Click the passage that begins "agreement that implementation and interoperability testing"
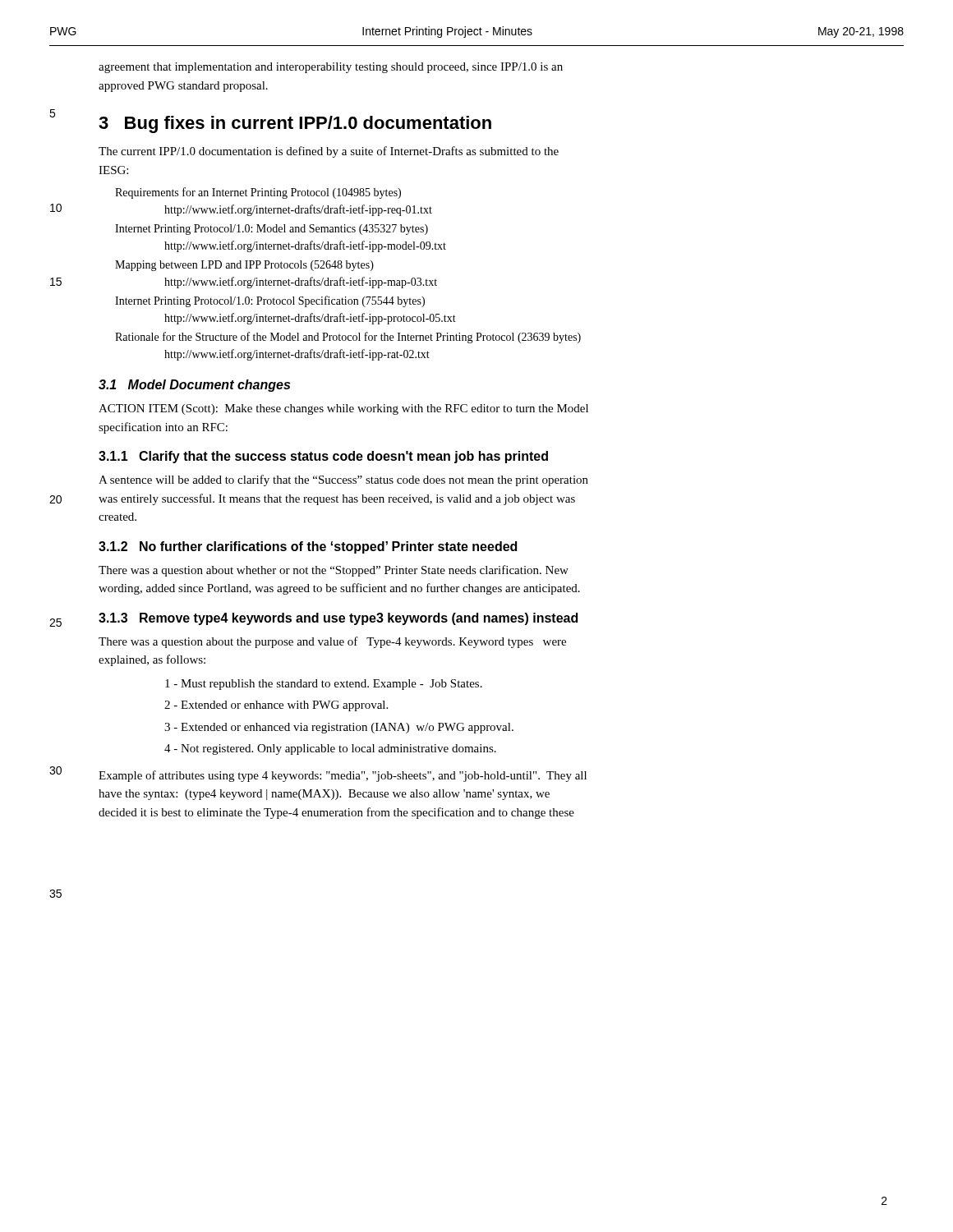 (x=331, y=76)
